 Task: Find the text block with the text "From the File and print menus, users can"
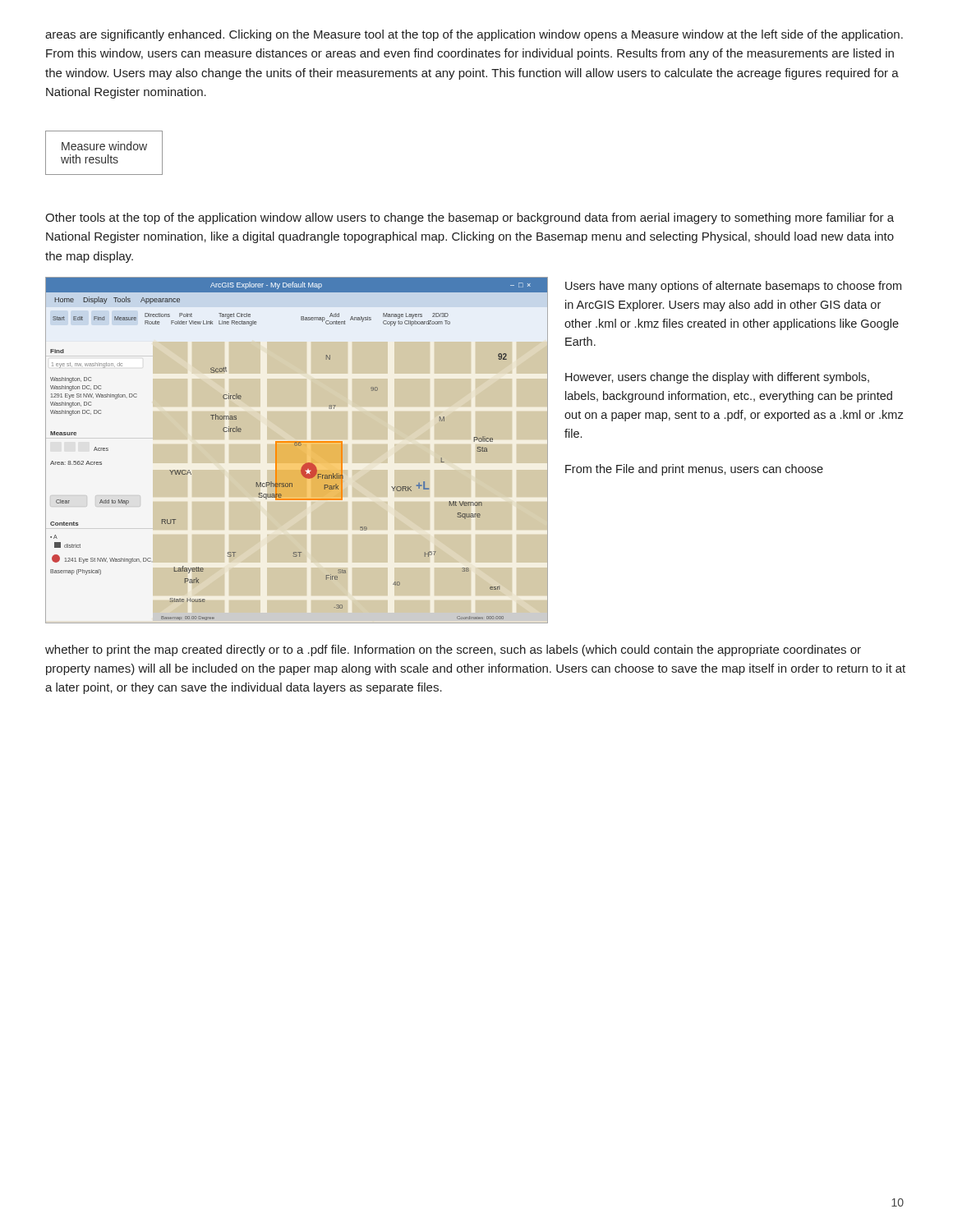694,469
